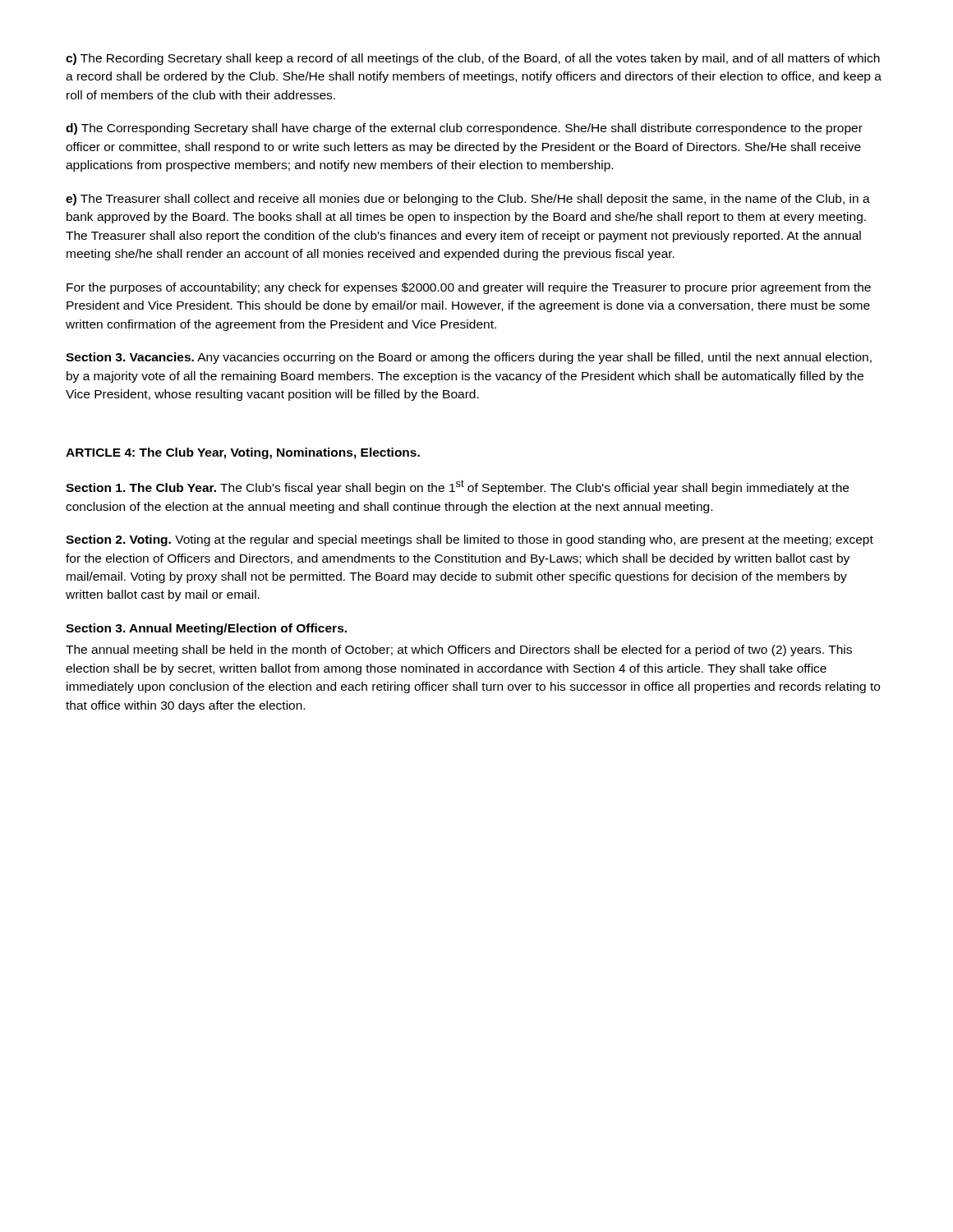Locate the block starting "e) The Treasurer shall collect"
This screenshot has height=1232, width=953.
(468, 226)
